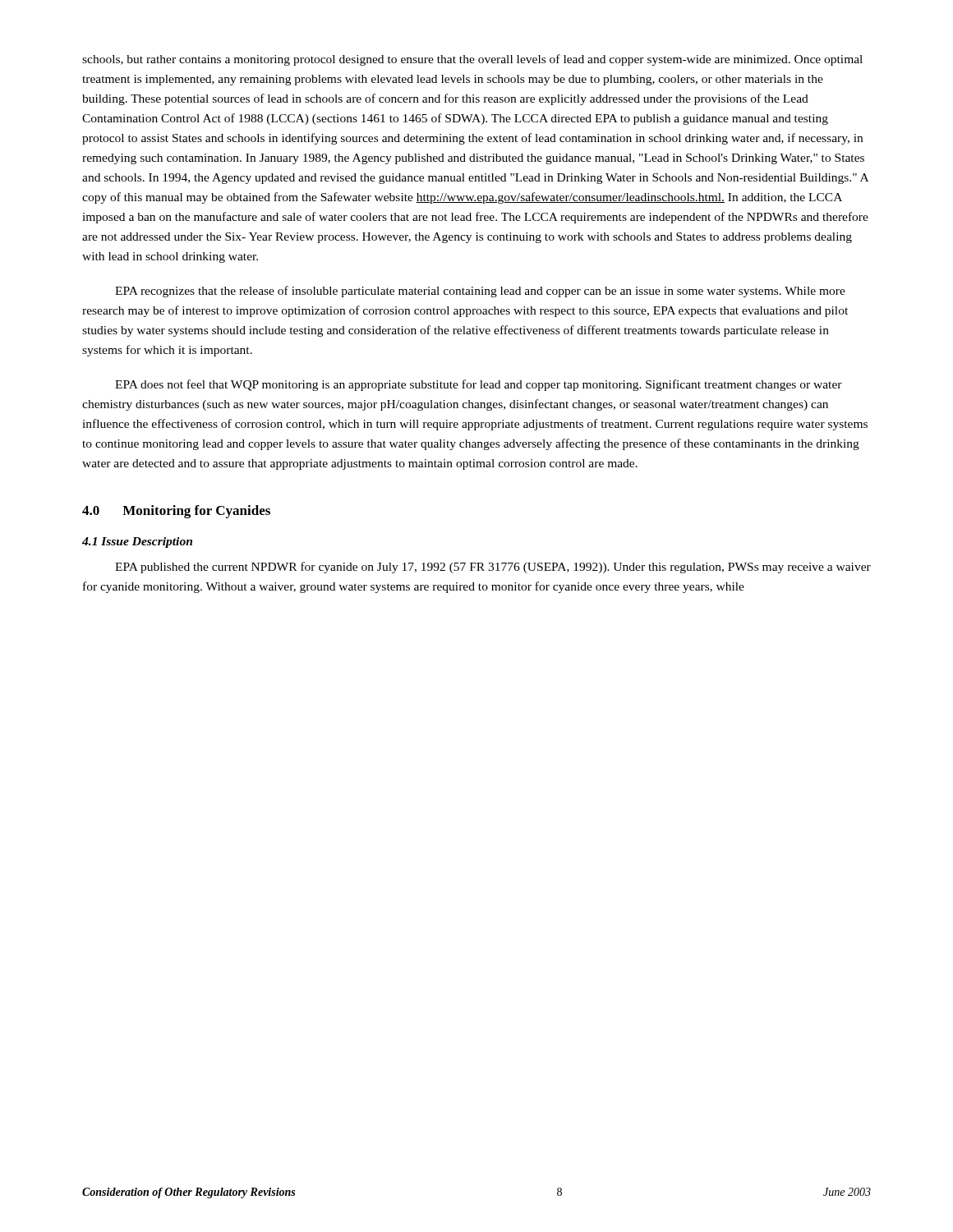Find "4.0Monitoring for Cyanides" on this page
The width and height of the screenshot is (953, 1232).
point(176,511)
